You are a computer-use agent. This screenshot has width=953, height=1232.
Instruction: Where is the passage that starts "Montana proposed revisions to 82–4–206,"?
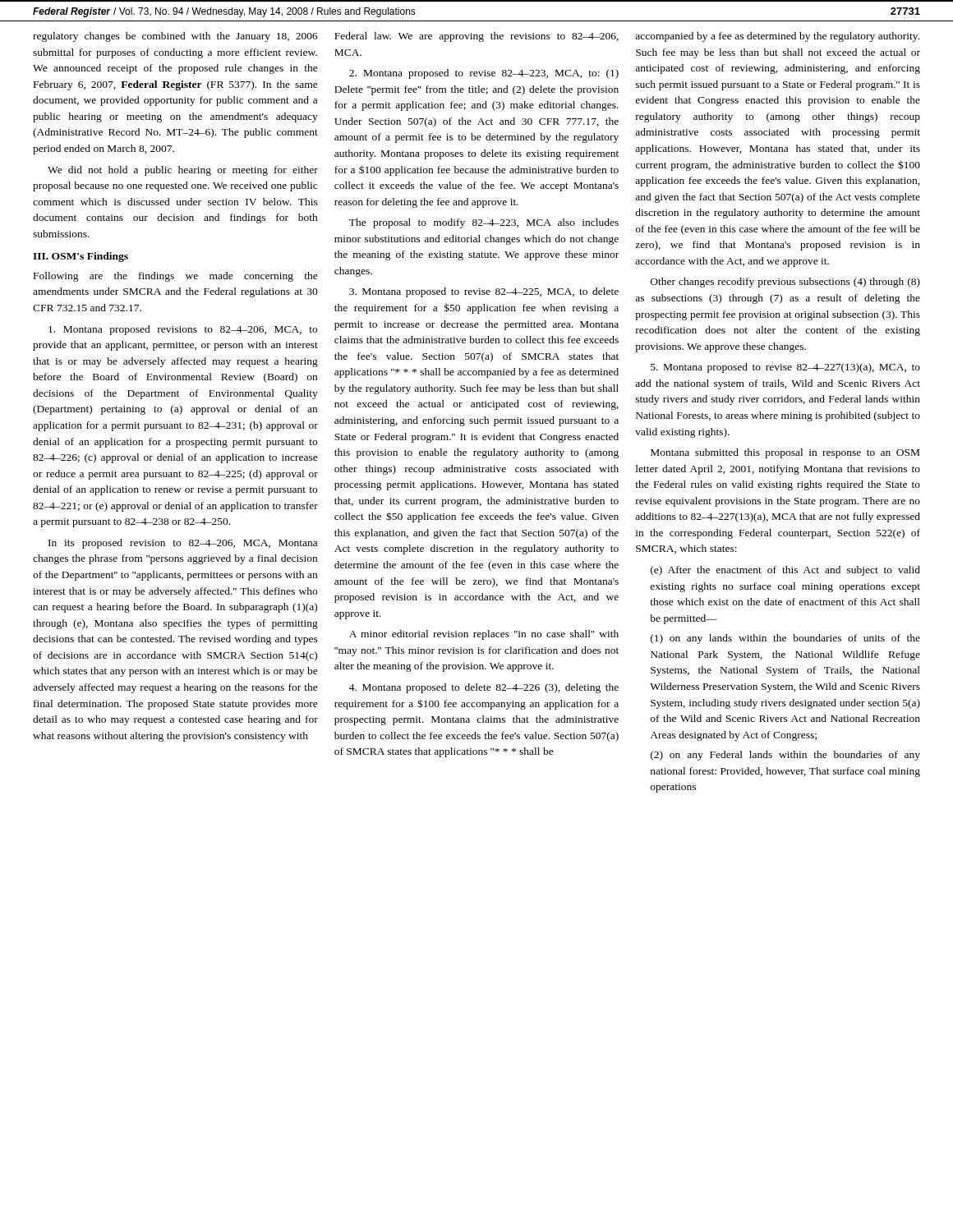pos(175,425)
